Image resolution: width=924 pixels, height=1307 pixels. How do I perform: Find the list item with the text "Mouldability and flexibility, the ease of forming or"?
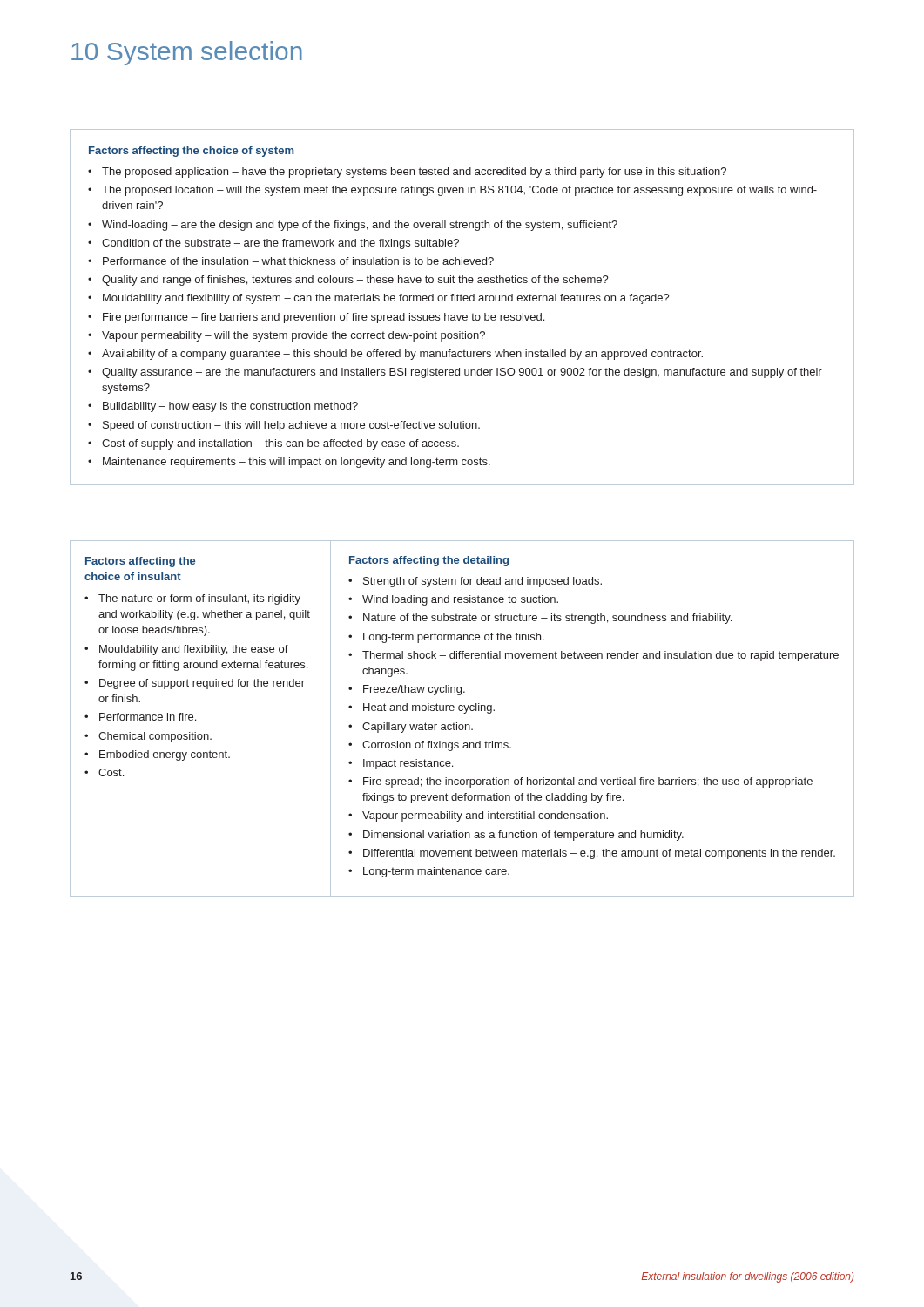click(204, 656)
